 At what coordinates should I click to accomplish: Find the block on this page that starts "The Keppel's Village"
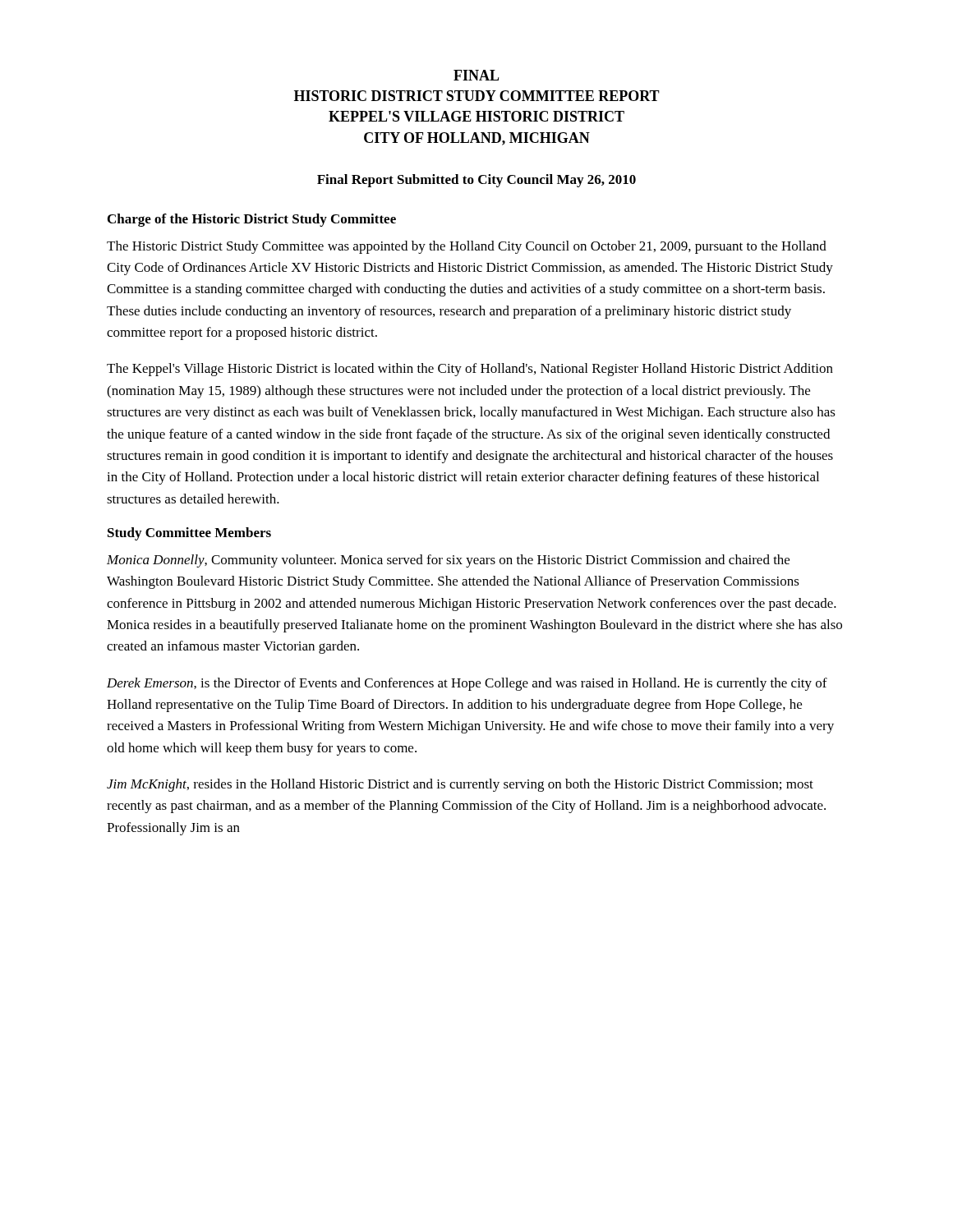471,434
